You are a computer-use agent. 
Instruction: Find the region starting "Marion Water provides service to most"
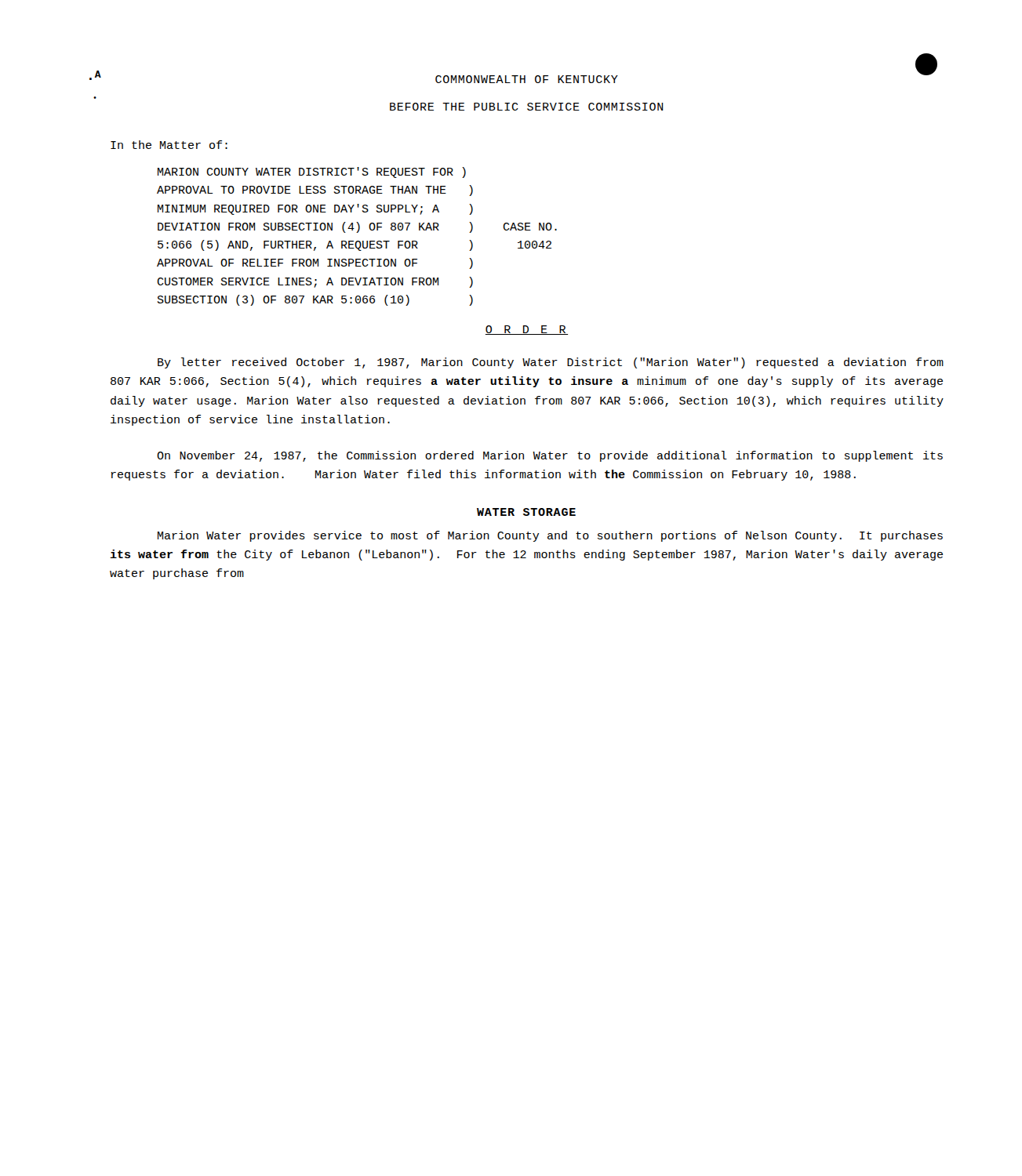click(527, 555)
